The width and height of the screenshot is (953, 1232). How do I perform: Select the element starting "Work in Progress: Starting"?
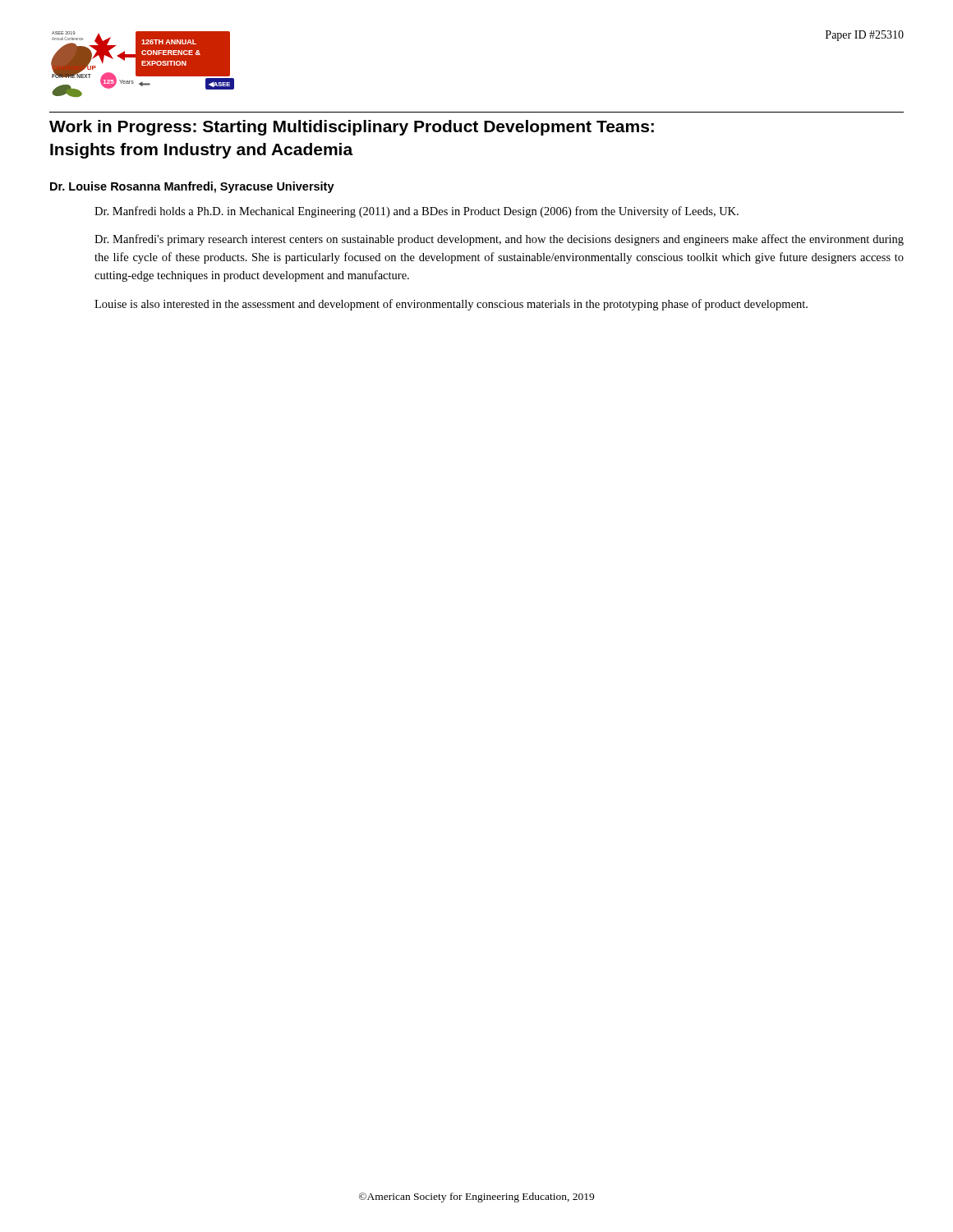(352, 138)
